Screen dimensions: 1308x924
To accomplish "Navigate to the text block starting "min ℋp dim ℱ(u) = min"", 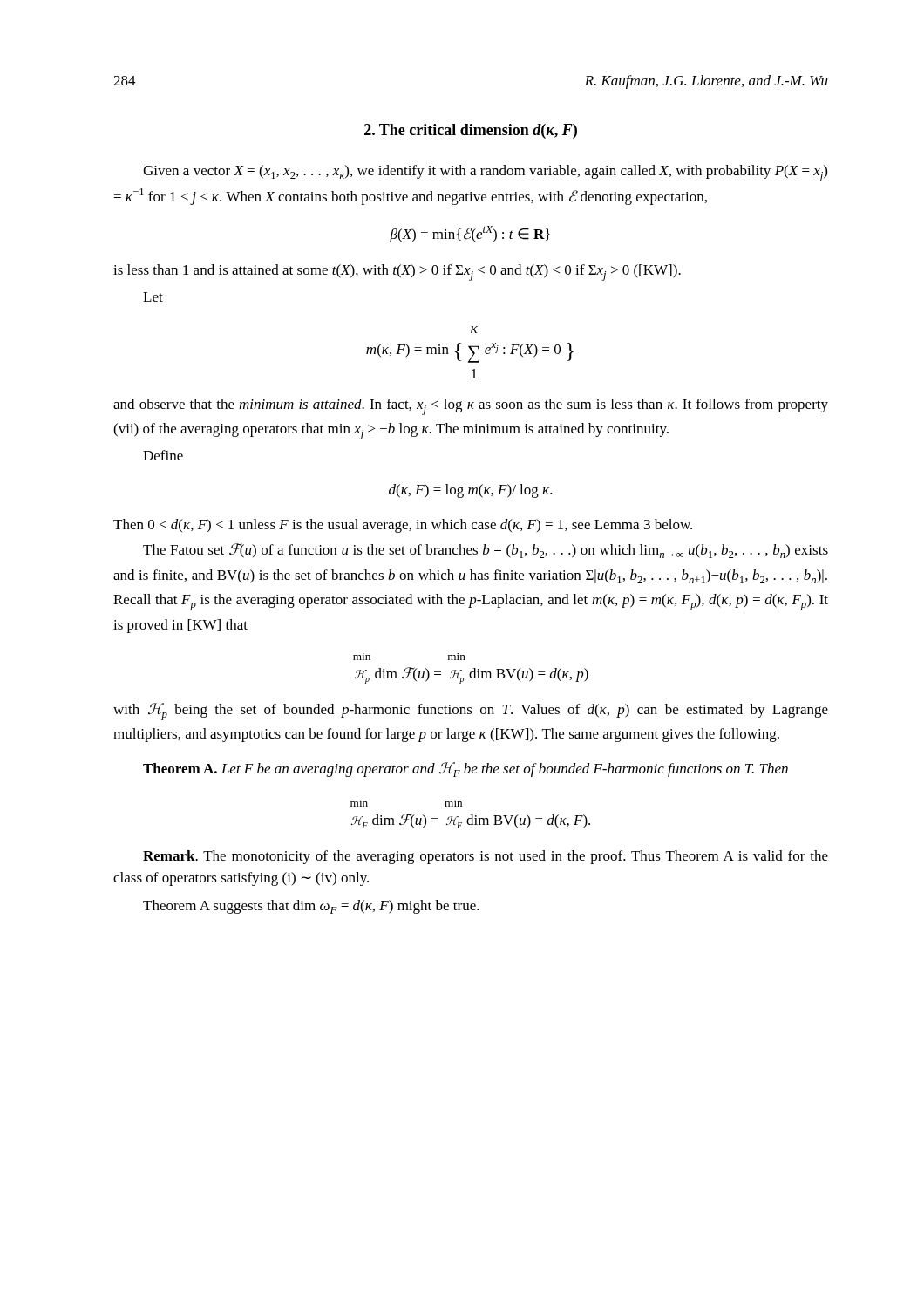I will coord(471,667).
